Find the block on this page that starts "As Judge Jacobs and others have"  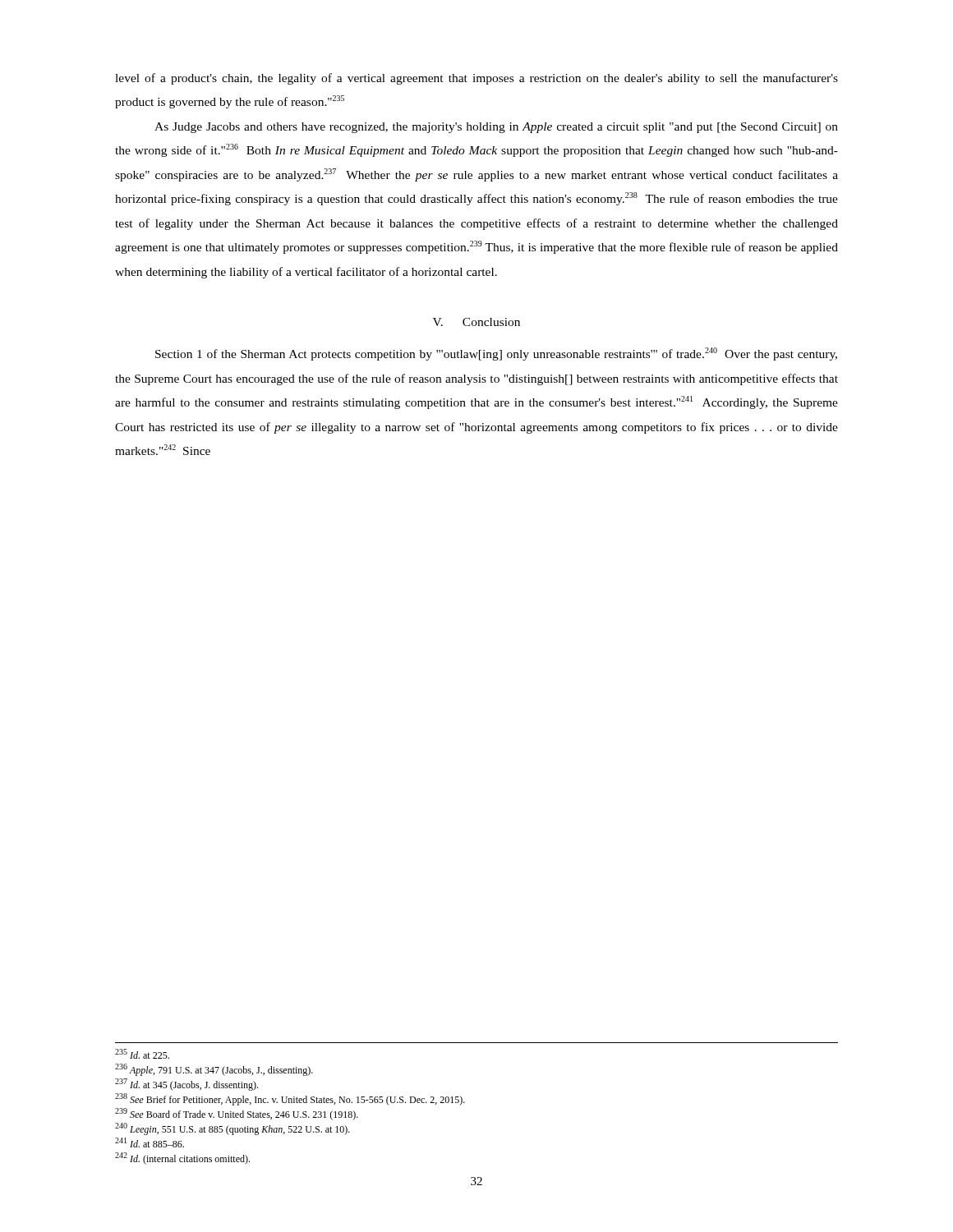pyautogui.click(x=476, y=199)
